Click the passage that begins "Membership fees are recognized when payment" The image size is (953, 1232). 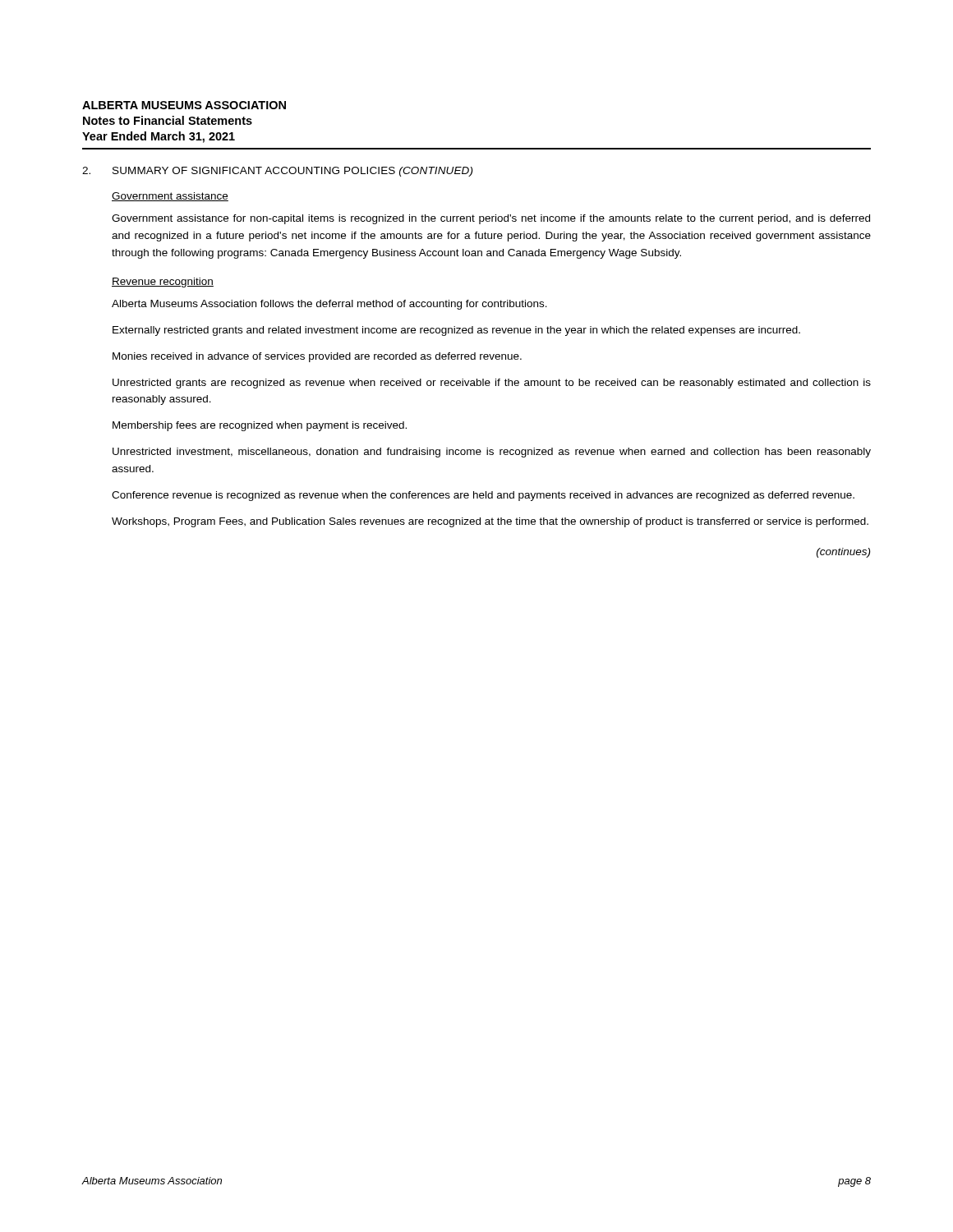click(260, 425)
